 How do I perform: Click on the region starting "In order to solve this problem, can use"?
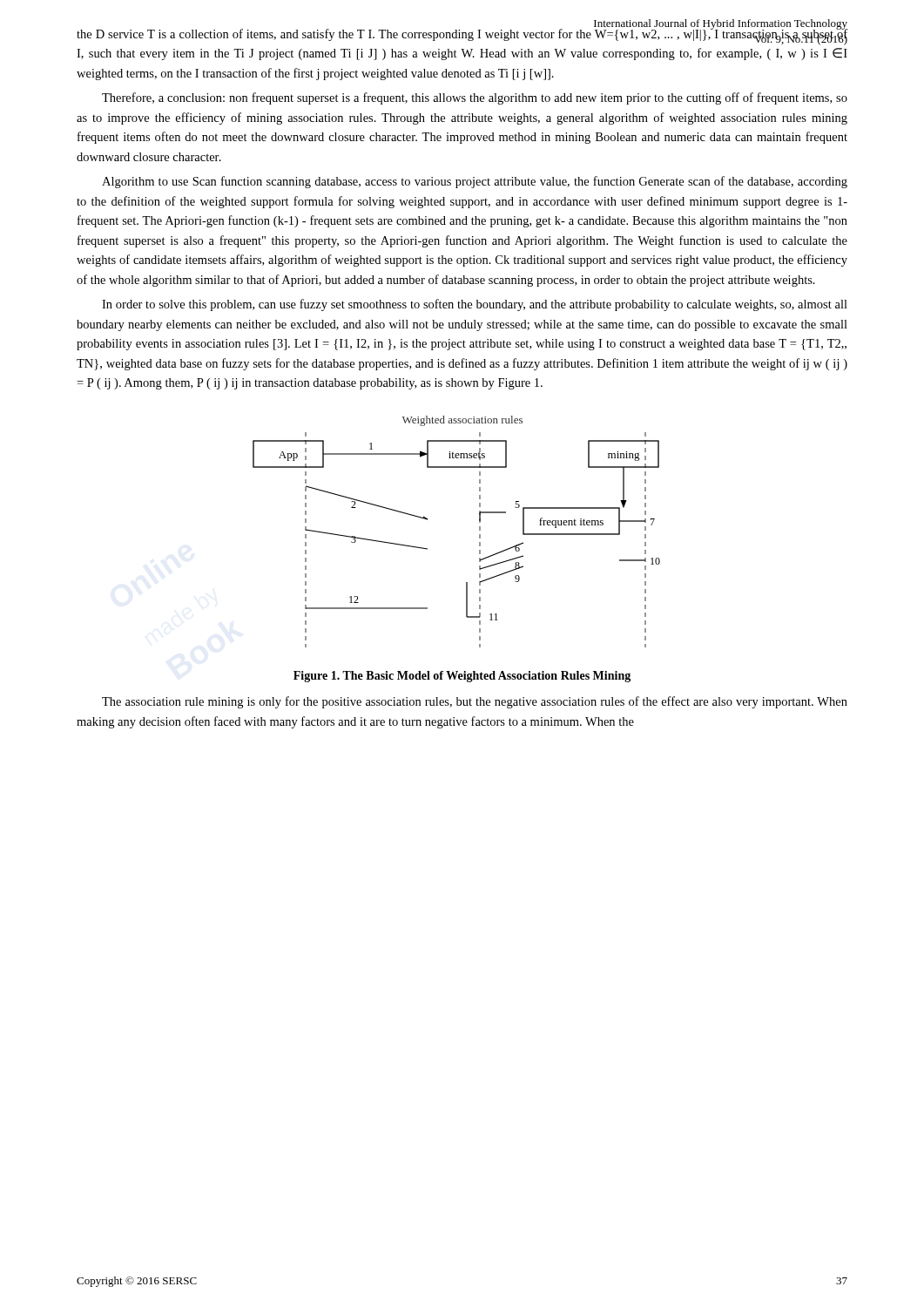coord(462,344)
